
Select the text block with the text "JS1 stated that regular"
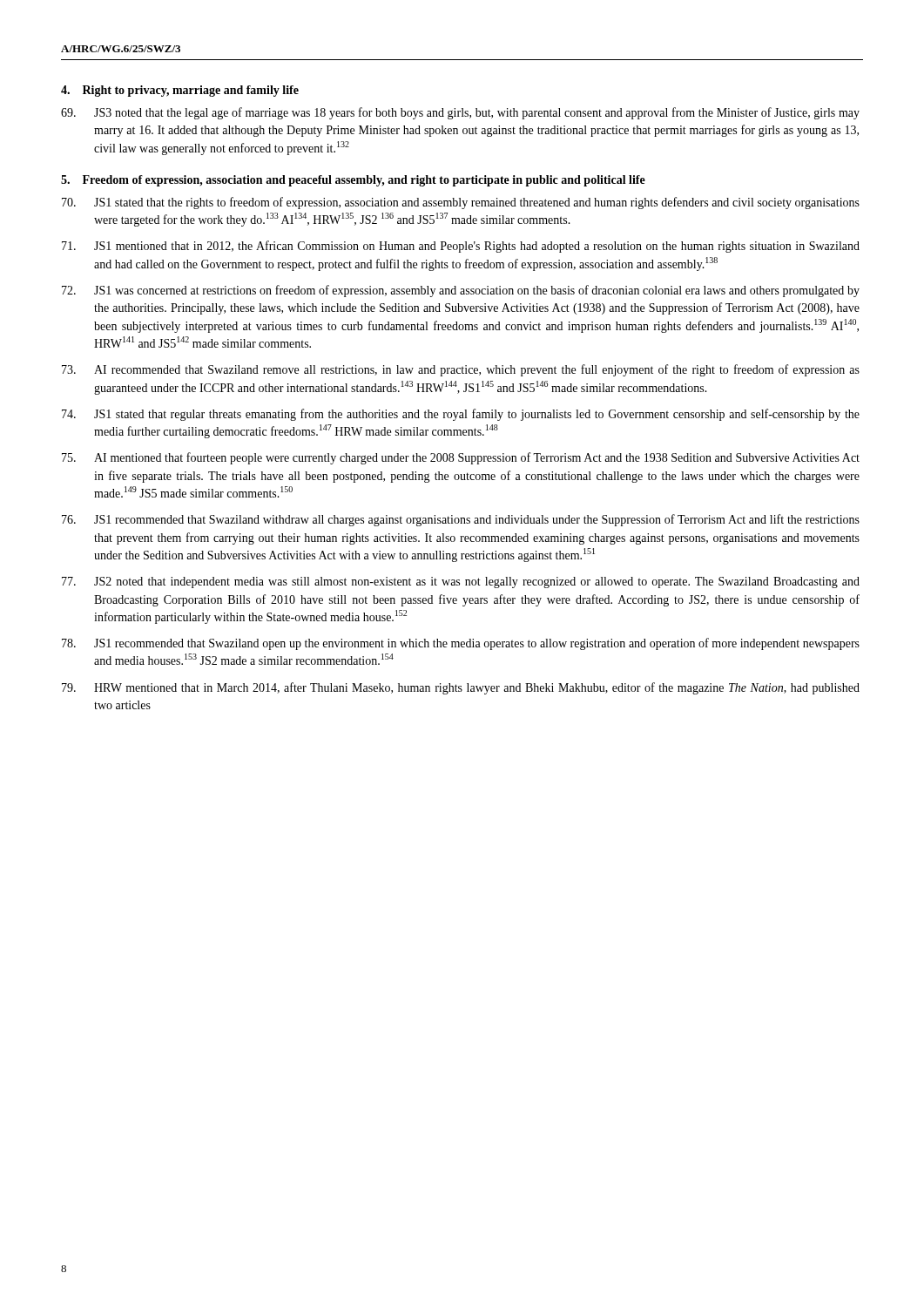coord(460,424)
